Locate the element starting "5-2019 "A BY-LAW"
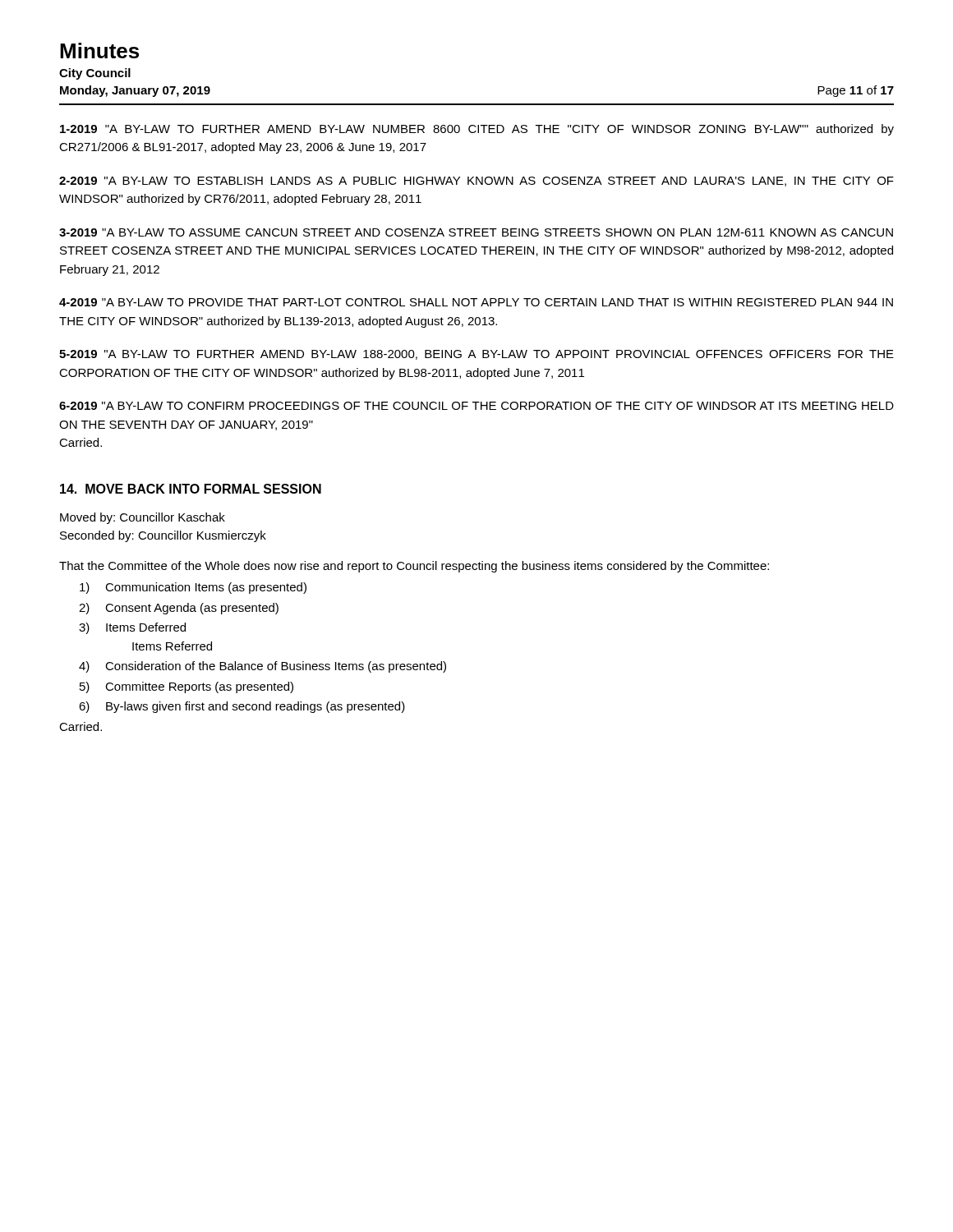 pos(476,363)
